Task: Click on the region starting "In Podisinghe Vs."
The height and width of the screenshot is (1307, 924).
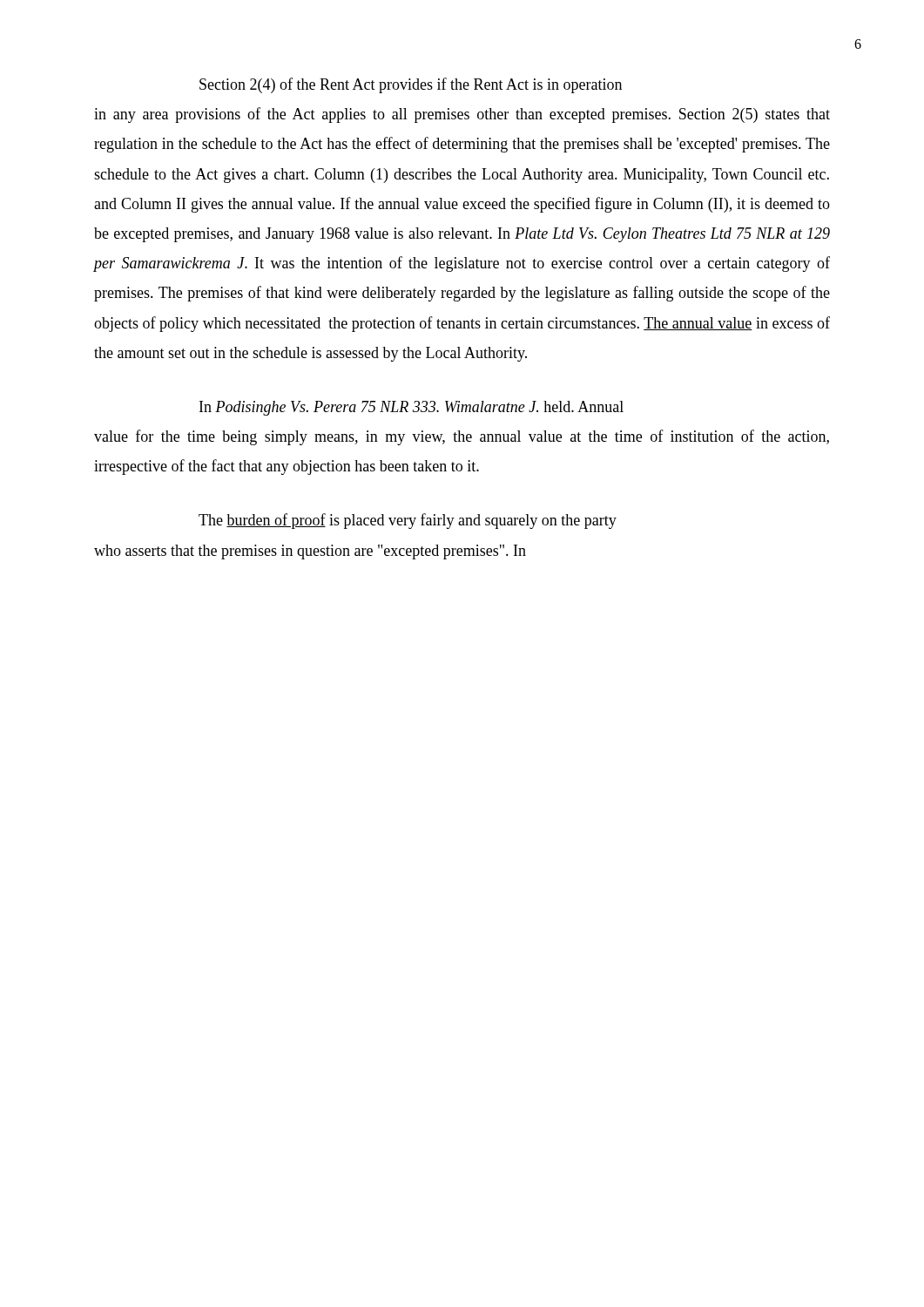Action: 462,434
